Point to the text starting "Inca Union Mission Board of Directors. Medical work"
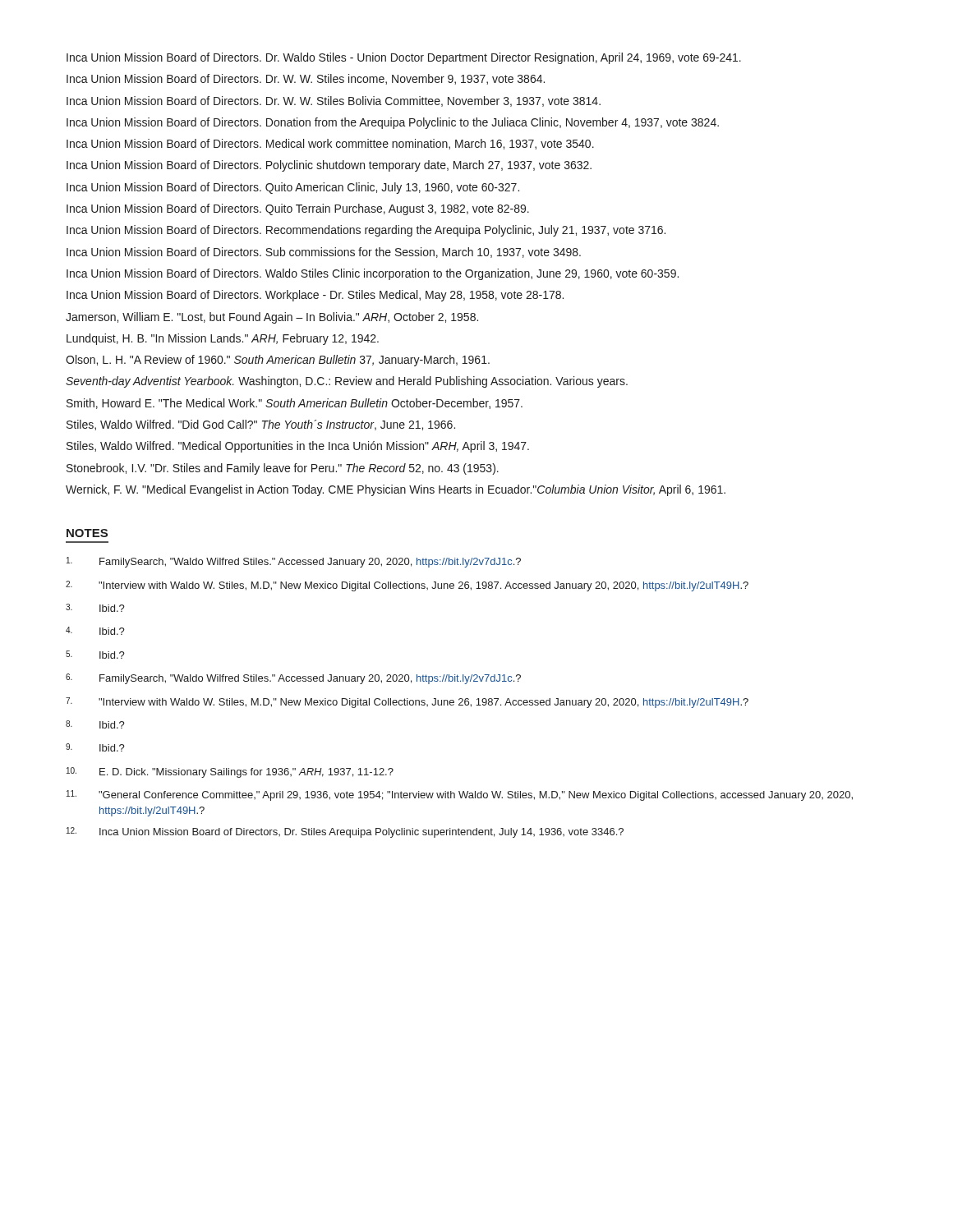Viewport: 953px width, 1232px height. (x=330, y=144)
